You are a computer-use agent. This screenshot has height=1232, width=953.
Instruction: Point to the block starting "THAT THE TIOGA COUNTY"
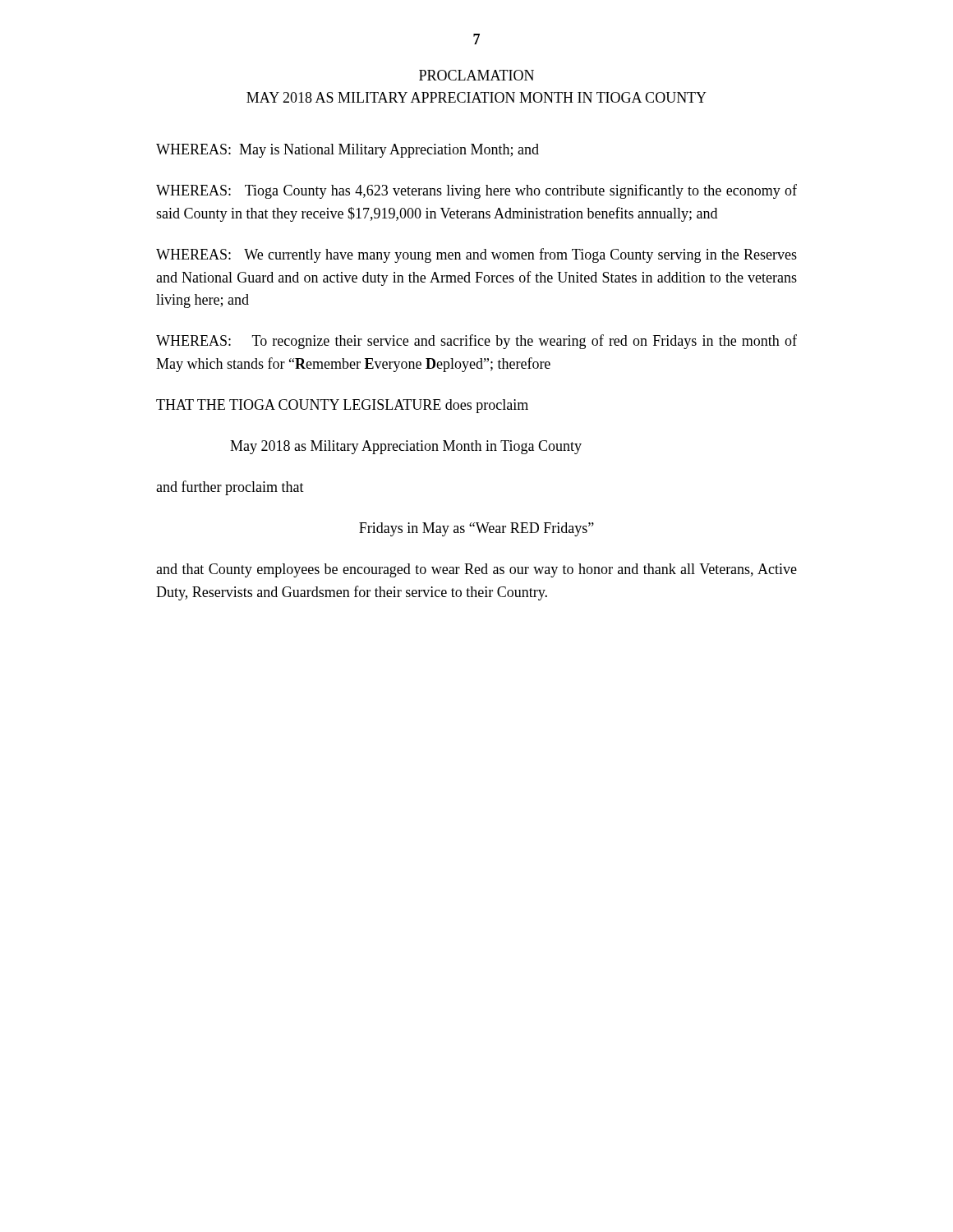pos(342,405)
